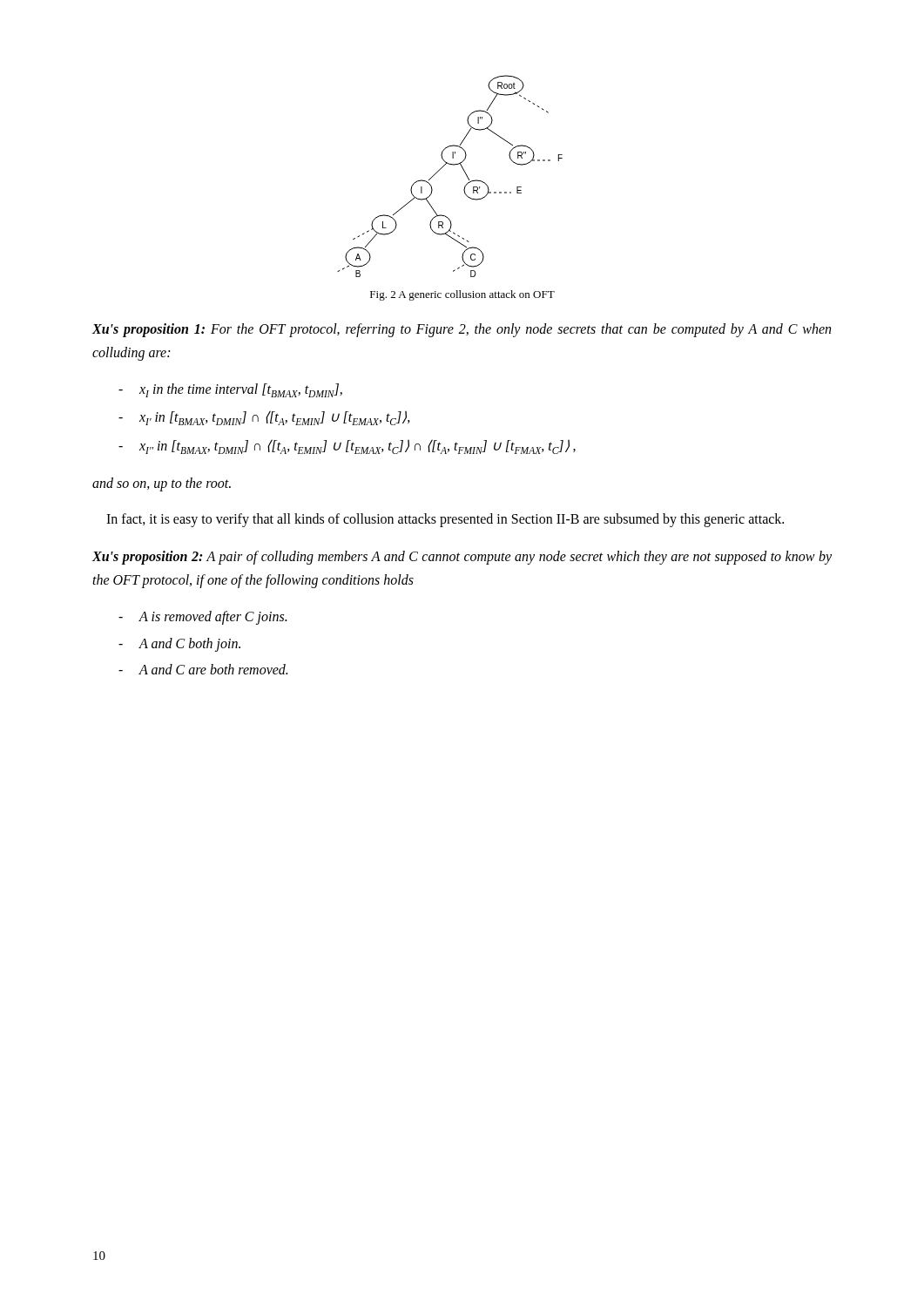Click on the element starting "- A and C both"
The height and width of the screenshot is (1307, 924).
tap(180, 644)
